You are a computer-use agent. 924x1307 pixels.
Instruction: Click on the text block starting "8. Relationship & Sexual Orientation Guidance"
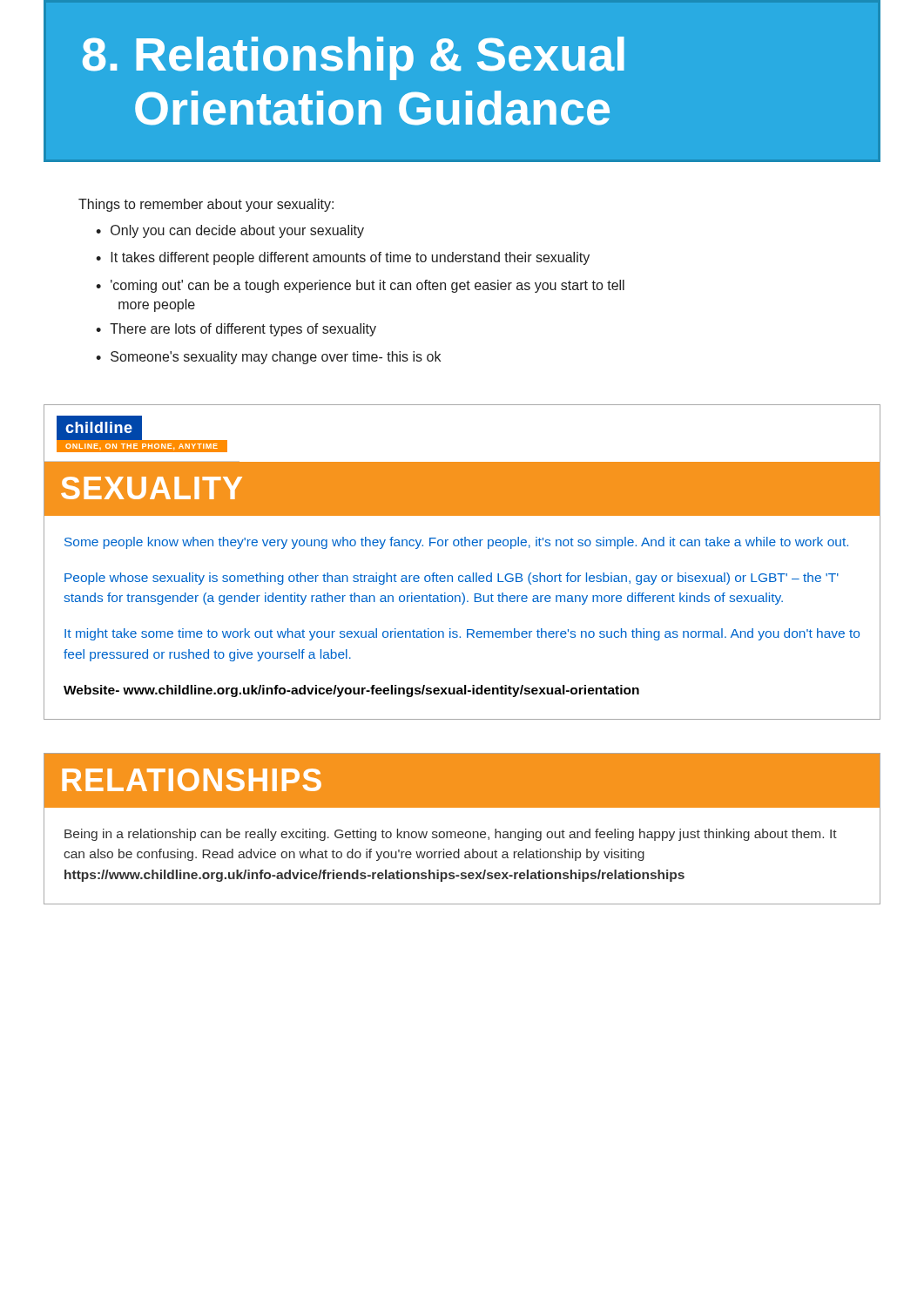click(462, 81)
